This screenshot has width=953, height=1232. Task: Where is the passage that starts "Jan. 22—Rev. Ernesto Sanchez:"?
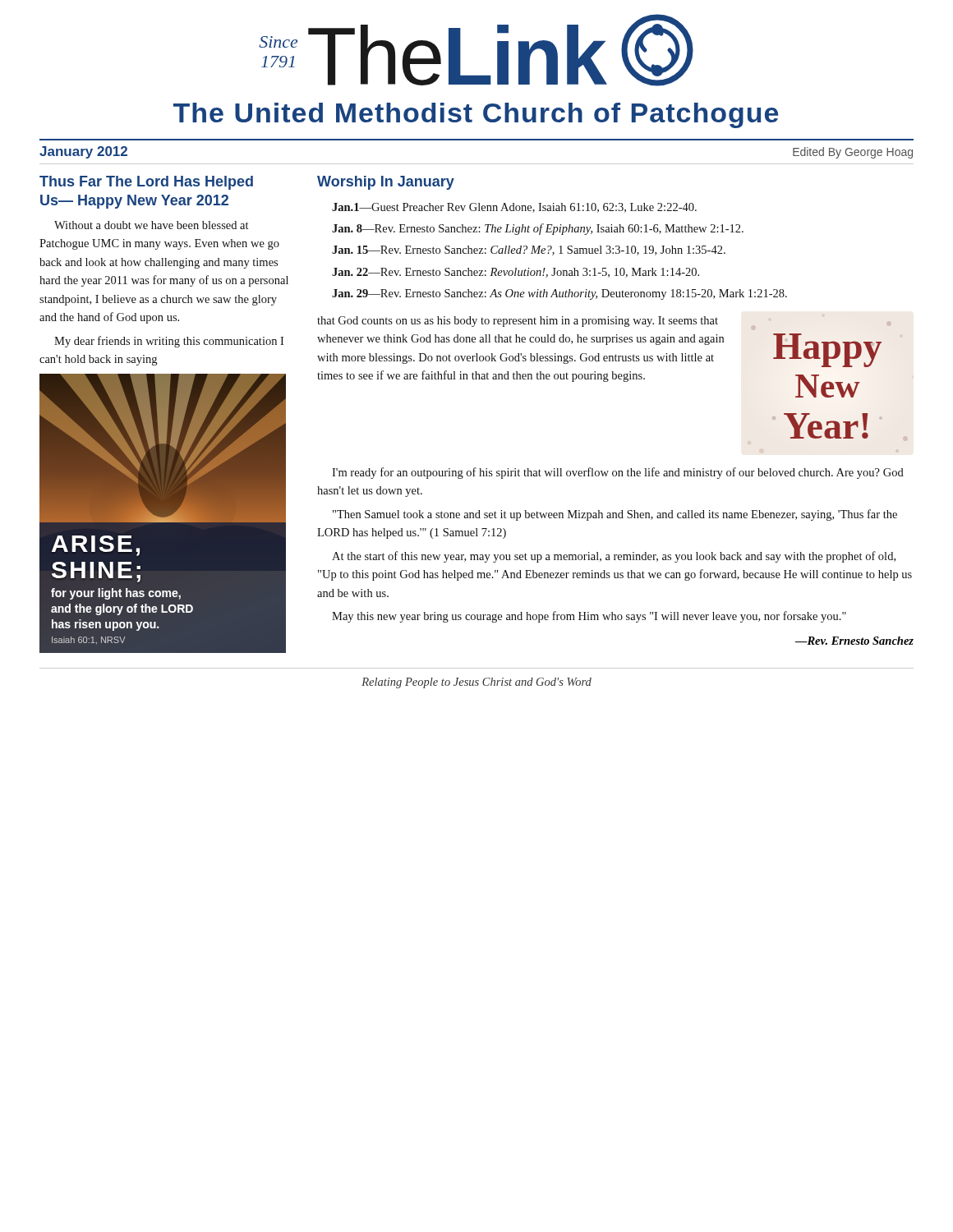click(516, 272)
